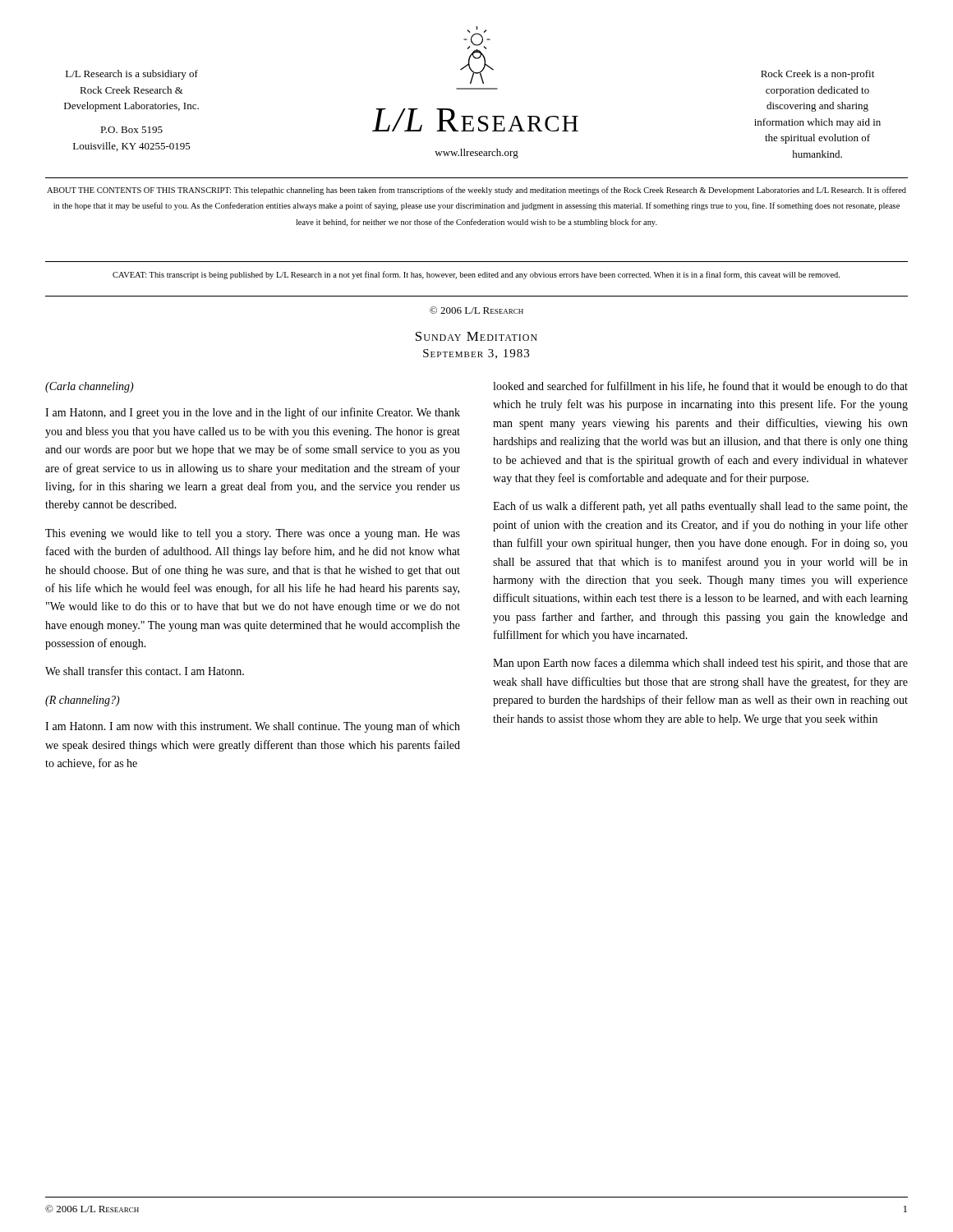Find the text block starting "CAVEAT: This transcript is being"
953x1232 pixels.
coord(476,275)
